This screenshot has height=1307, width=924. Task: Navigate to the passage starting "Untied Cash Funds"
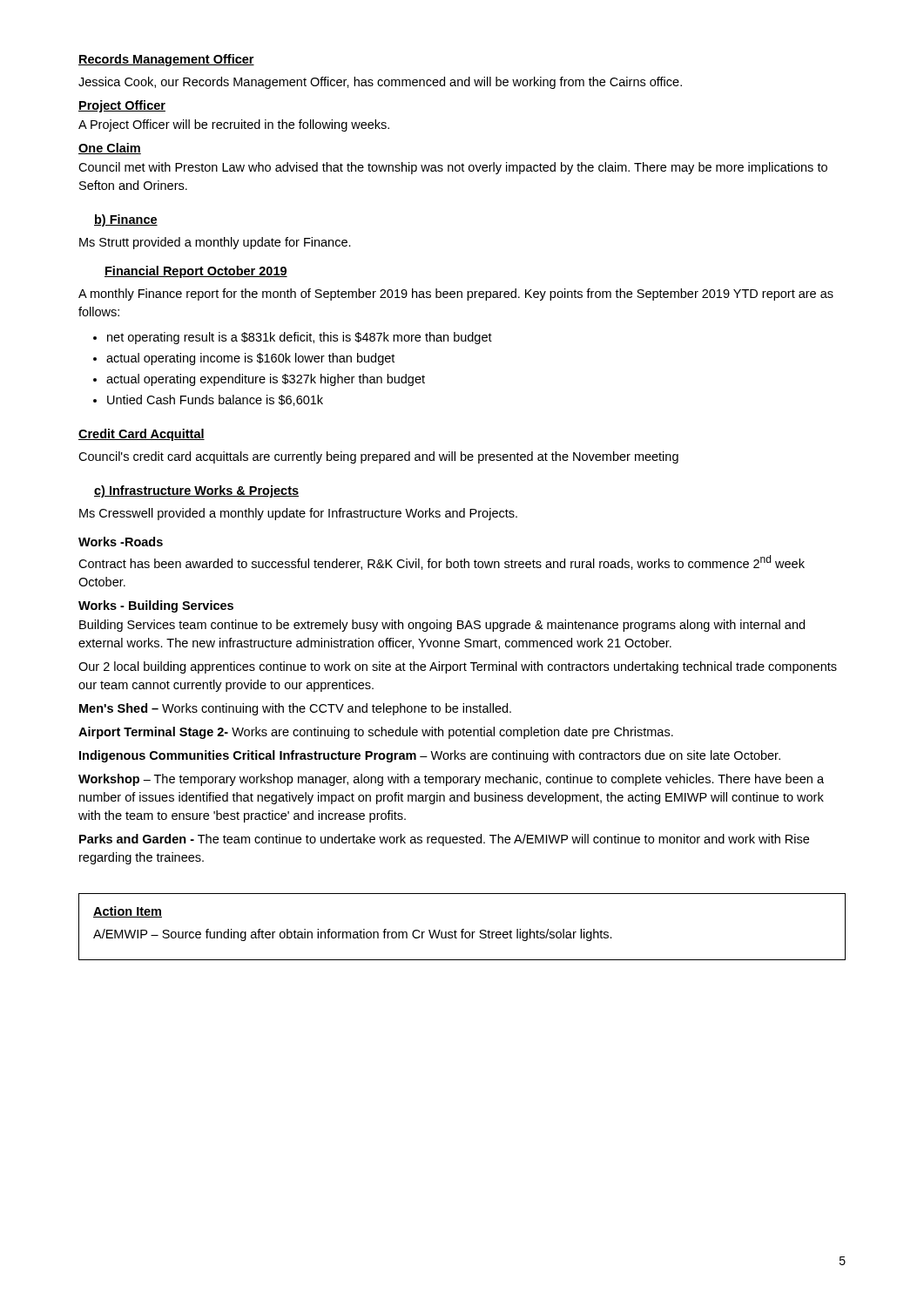215,400
